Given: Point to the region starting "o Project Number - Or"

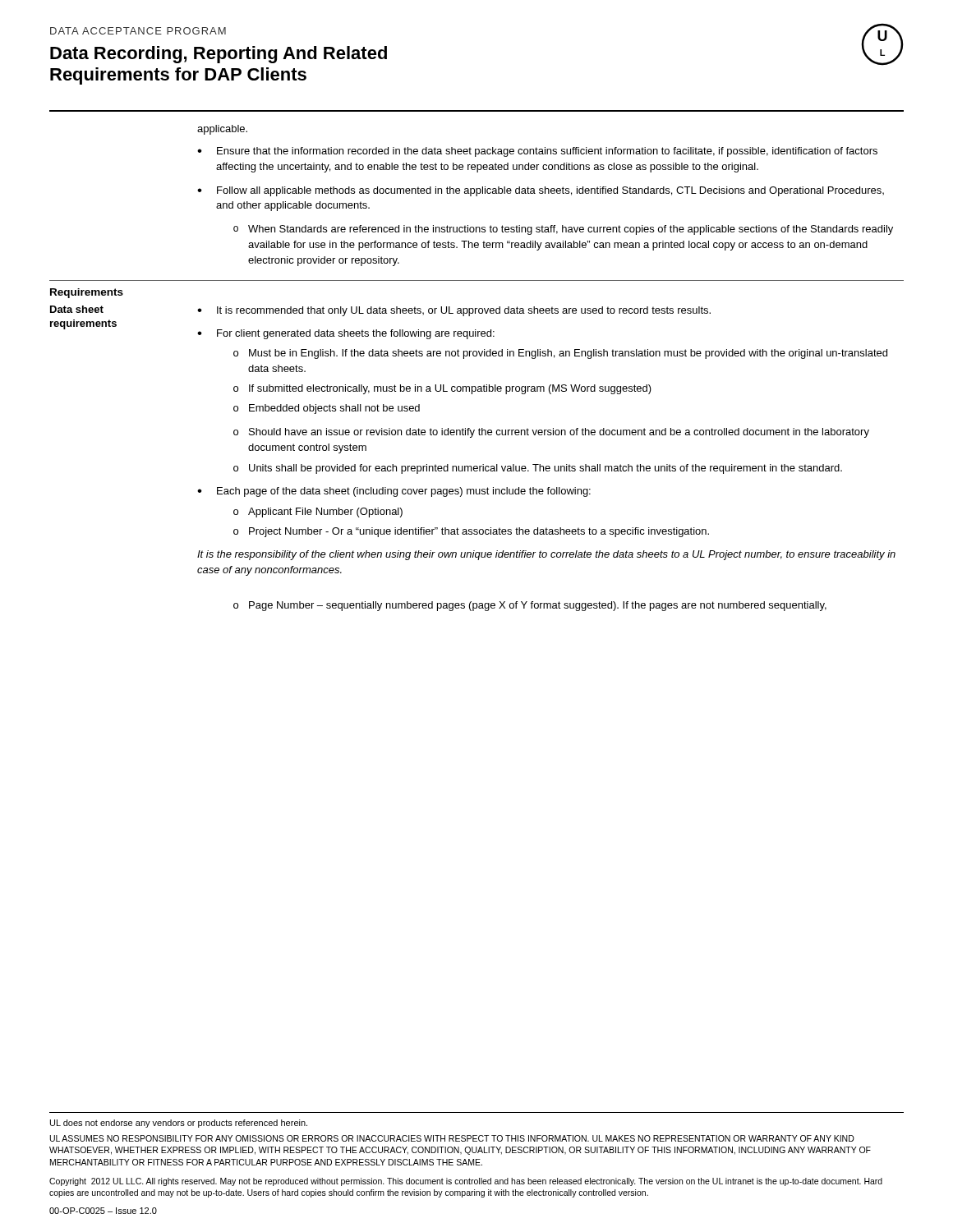Looking at the screenshot, I should coord(468,532).
